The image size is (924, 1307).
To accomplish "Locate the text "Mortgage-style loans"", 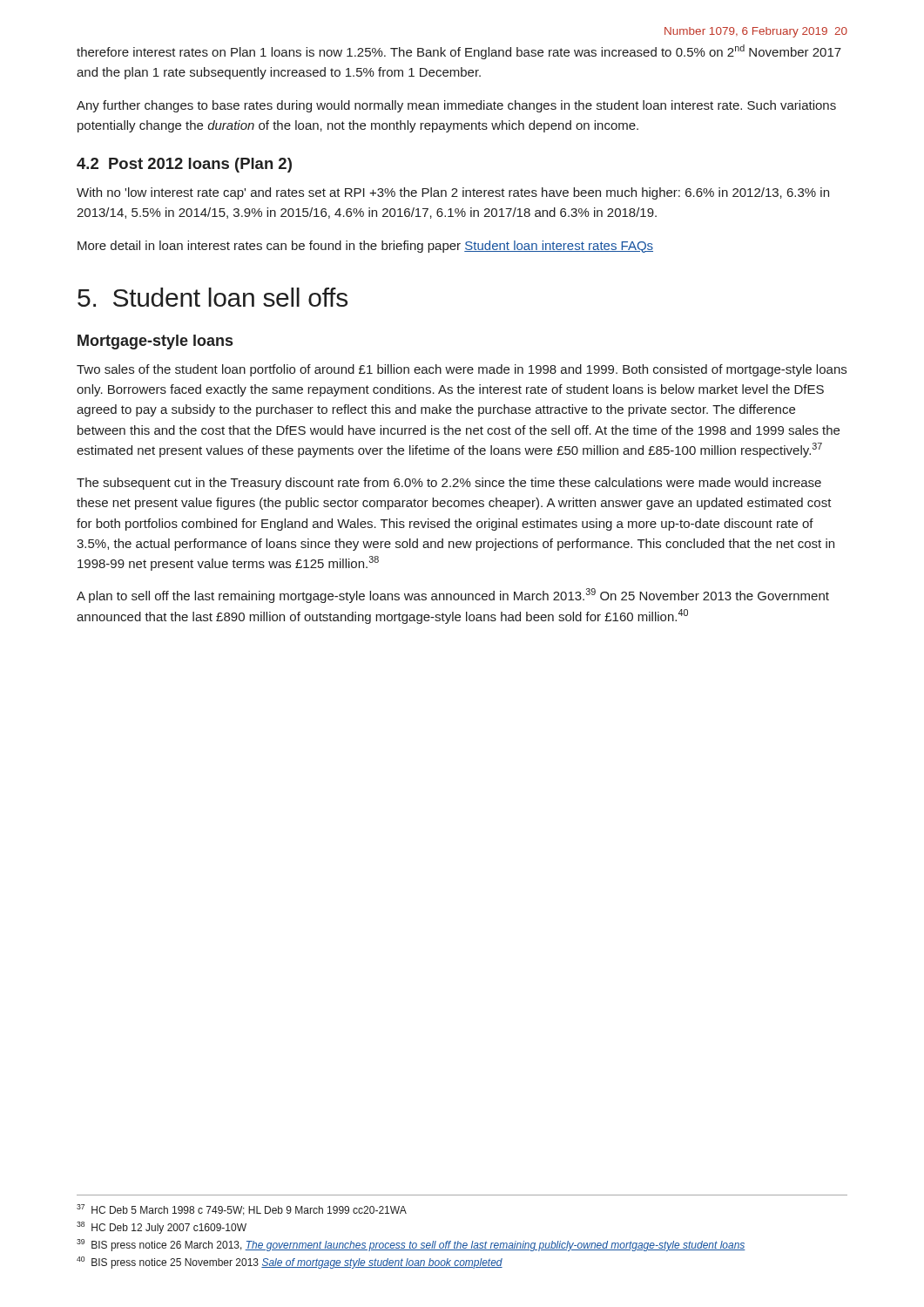I will pyautogui.click(x=155, y=340).
